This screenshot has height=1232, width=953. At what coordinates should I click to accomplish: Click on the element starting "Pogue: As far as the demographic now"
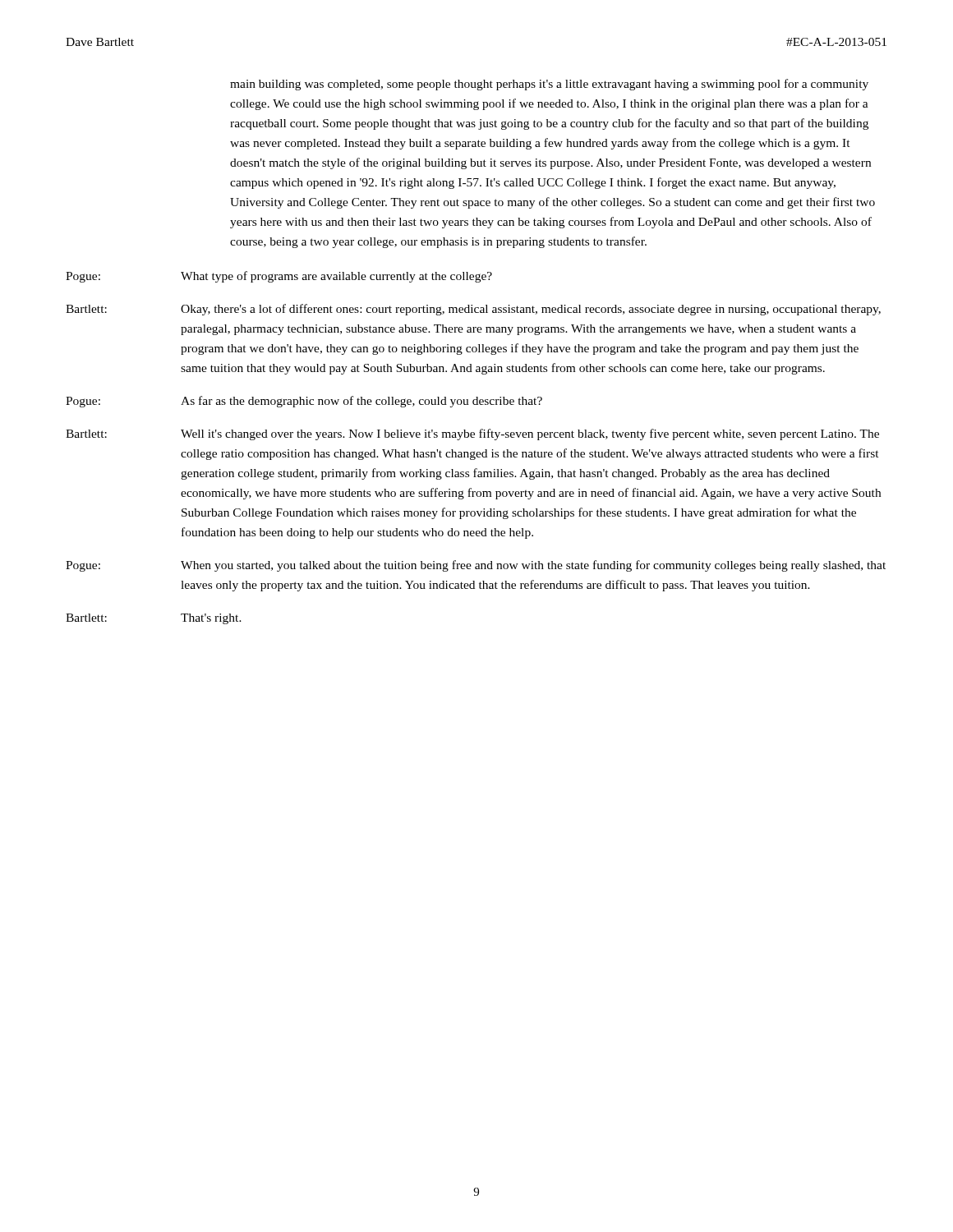coord(476,401)
